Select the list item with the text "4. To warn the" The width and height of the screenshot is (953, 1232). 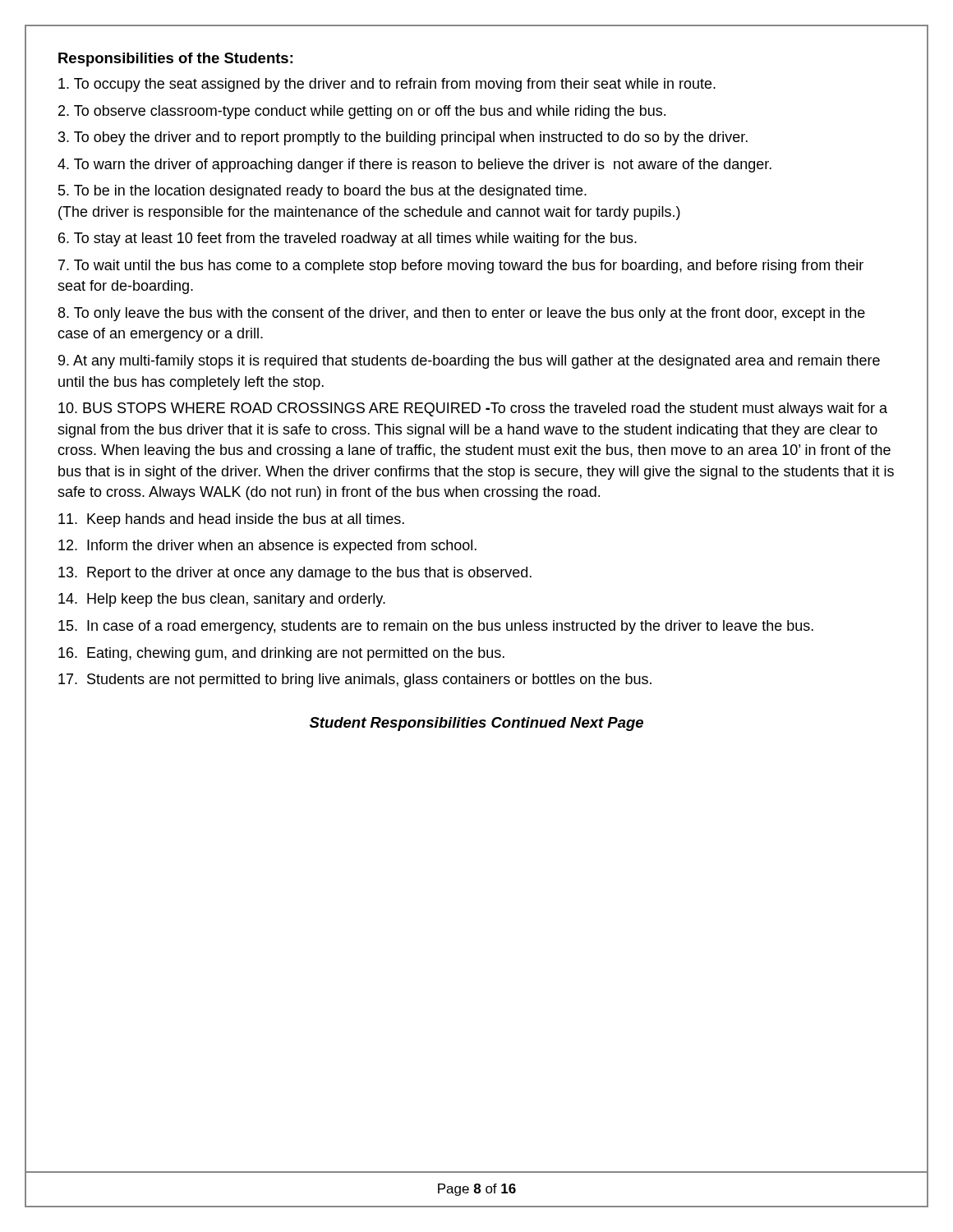tap(415, 164)
